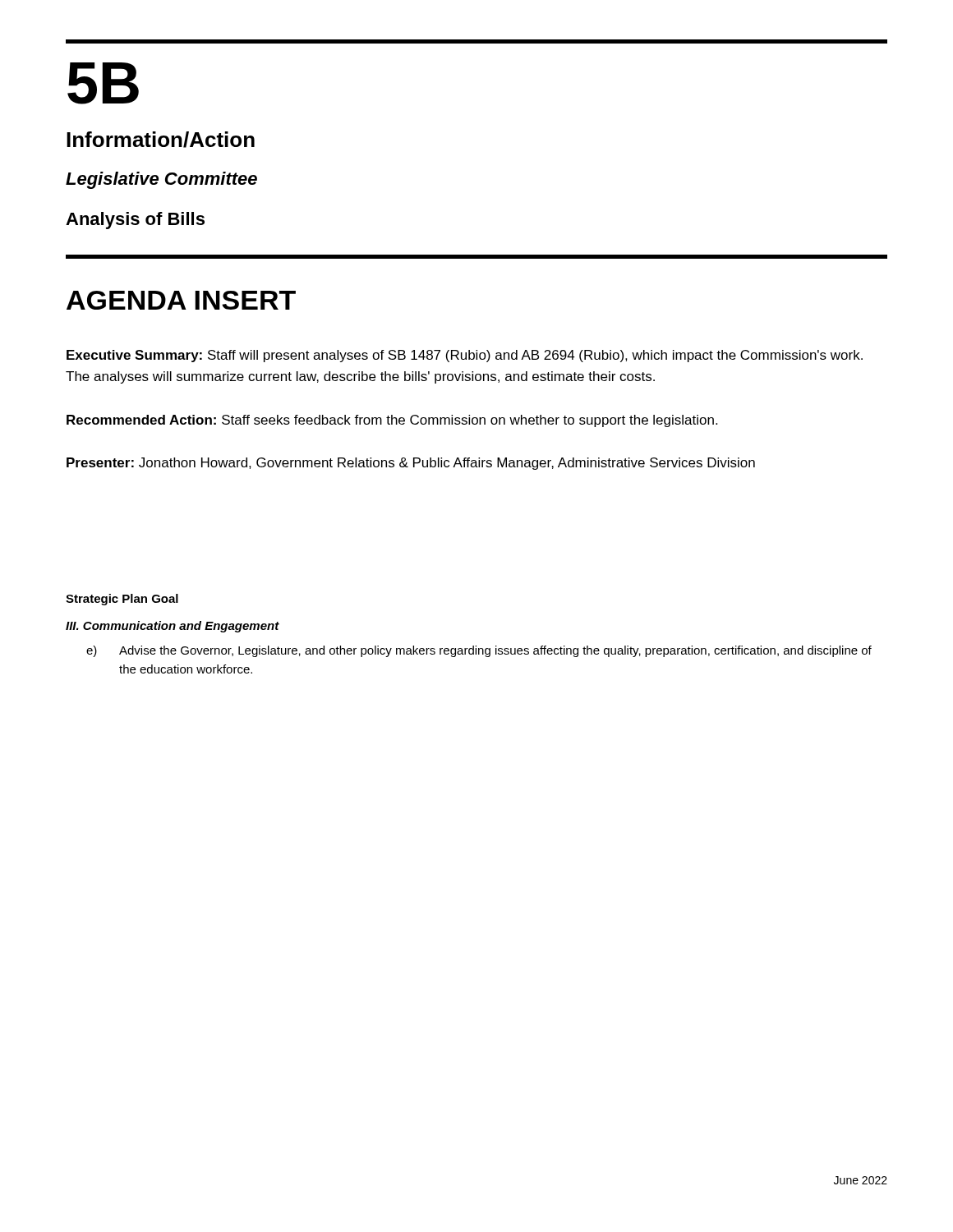953x1232 pixels.
Task: Locate the text "AGENDA INSERT"
Action: pos(181,300)
